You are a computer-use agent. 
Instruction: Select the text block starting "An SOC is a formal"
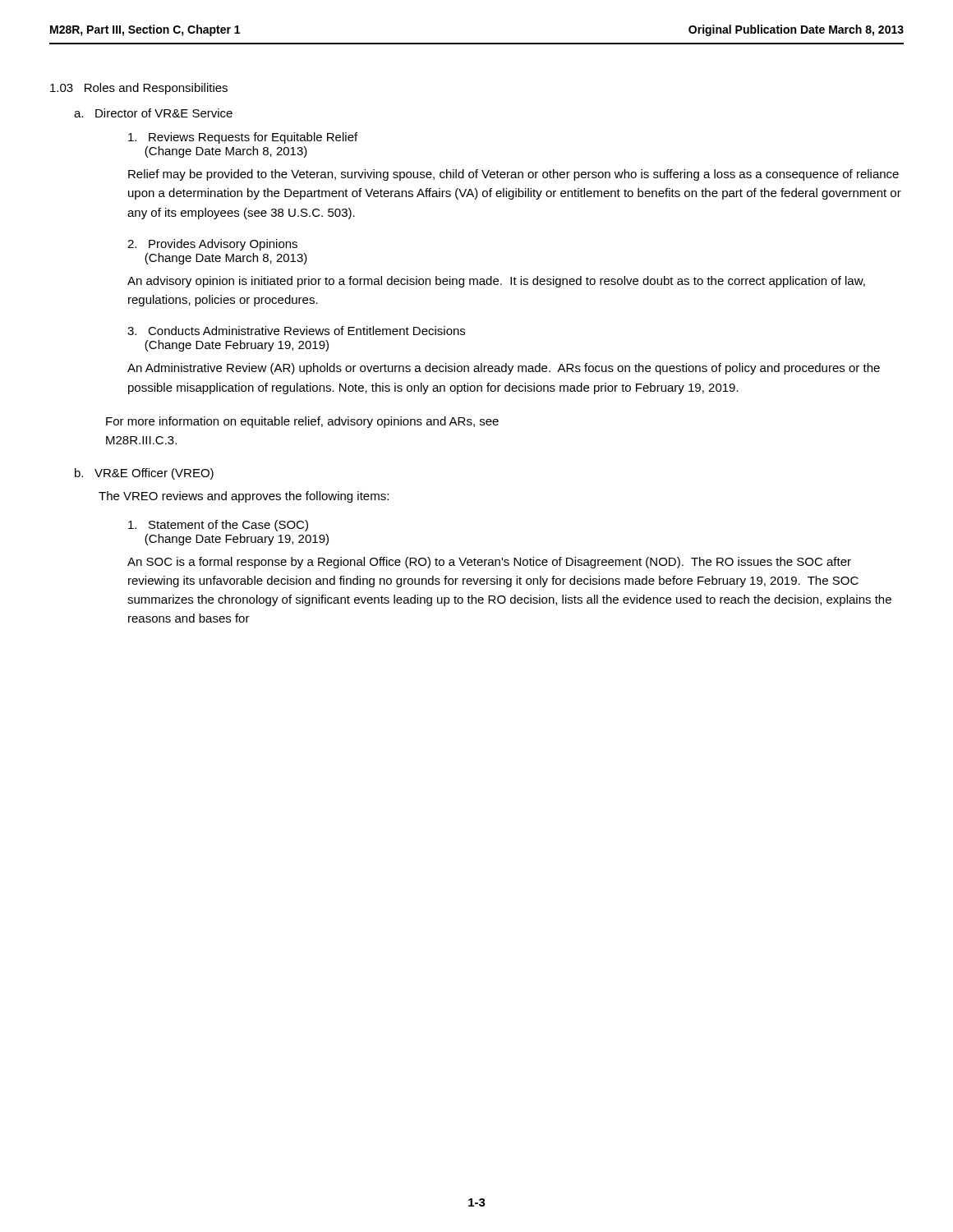click(510, 590)
